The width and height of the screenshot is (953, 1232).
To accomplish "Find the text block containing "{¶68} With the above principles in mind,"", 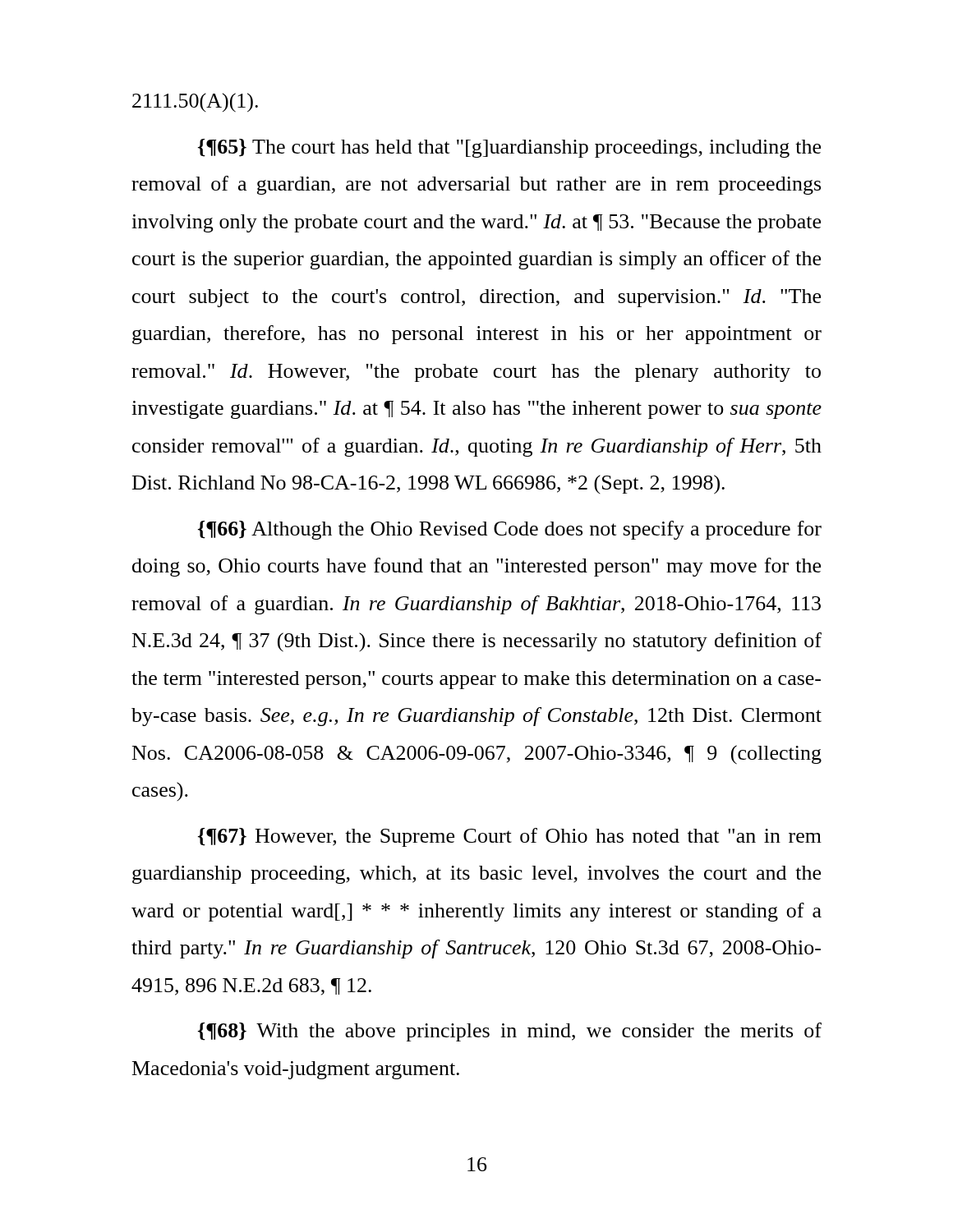I will pos(510,1032).
